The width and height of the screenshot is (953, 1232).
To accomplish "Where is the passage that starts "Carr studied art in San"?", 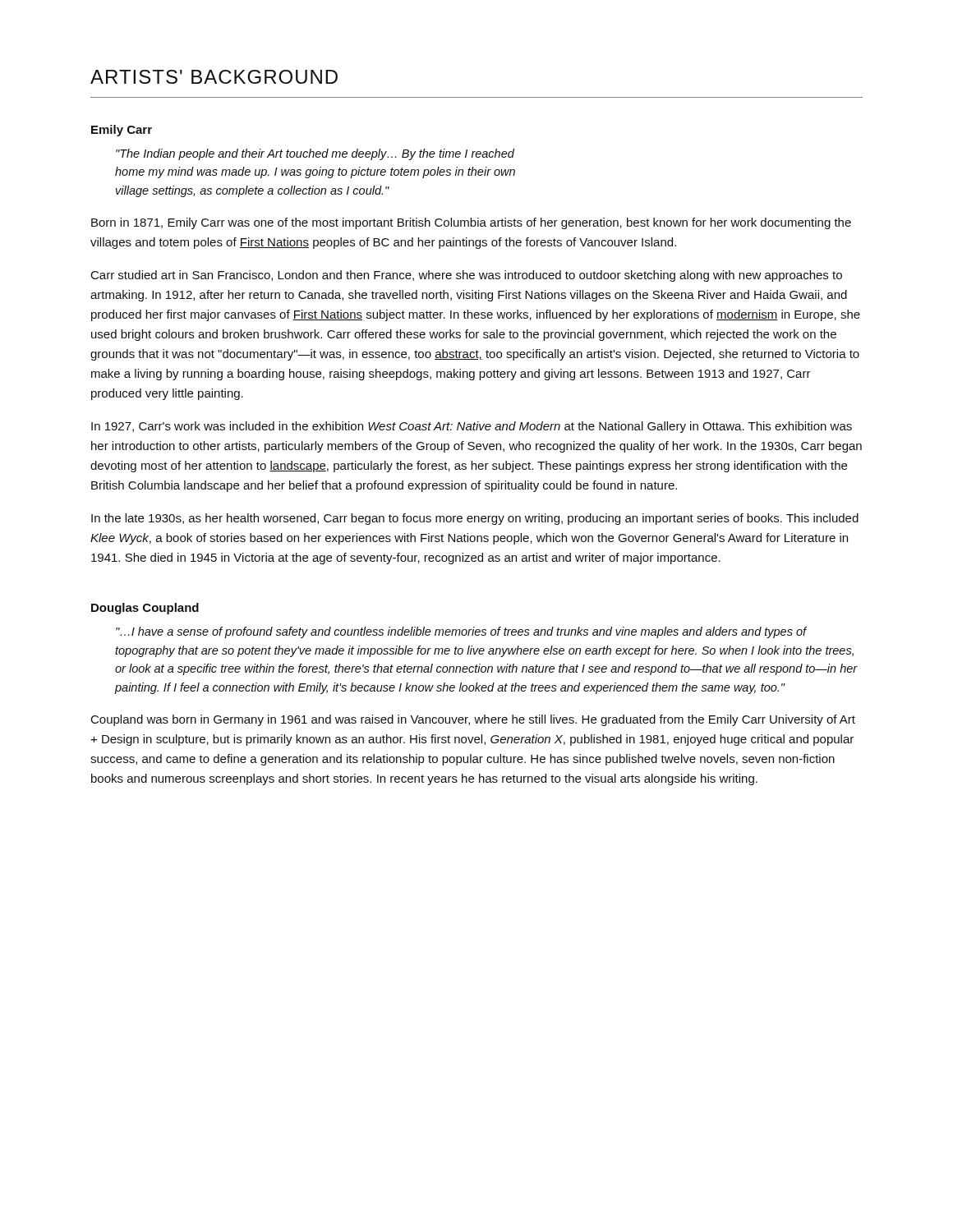I will (475, 334).
